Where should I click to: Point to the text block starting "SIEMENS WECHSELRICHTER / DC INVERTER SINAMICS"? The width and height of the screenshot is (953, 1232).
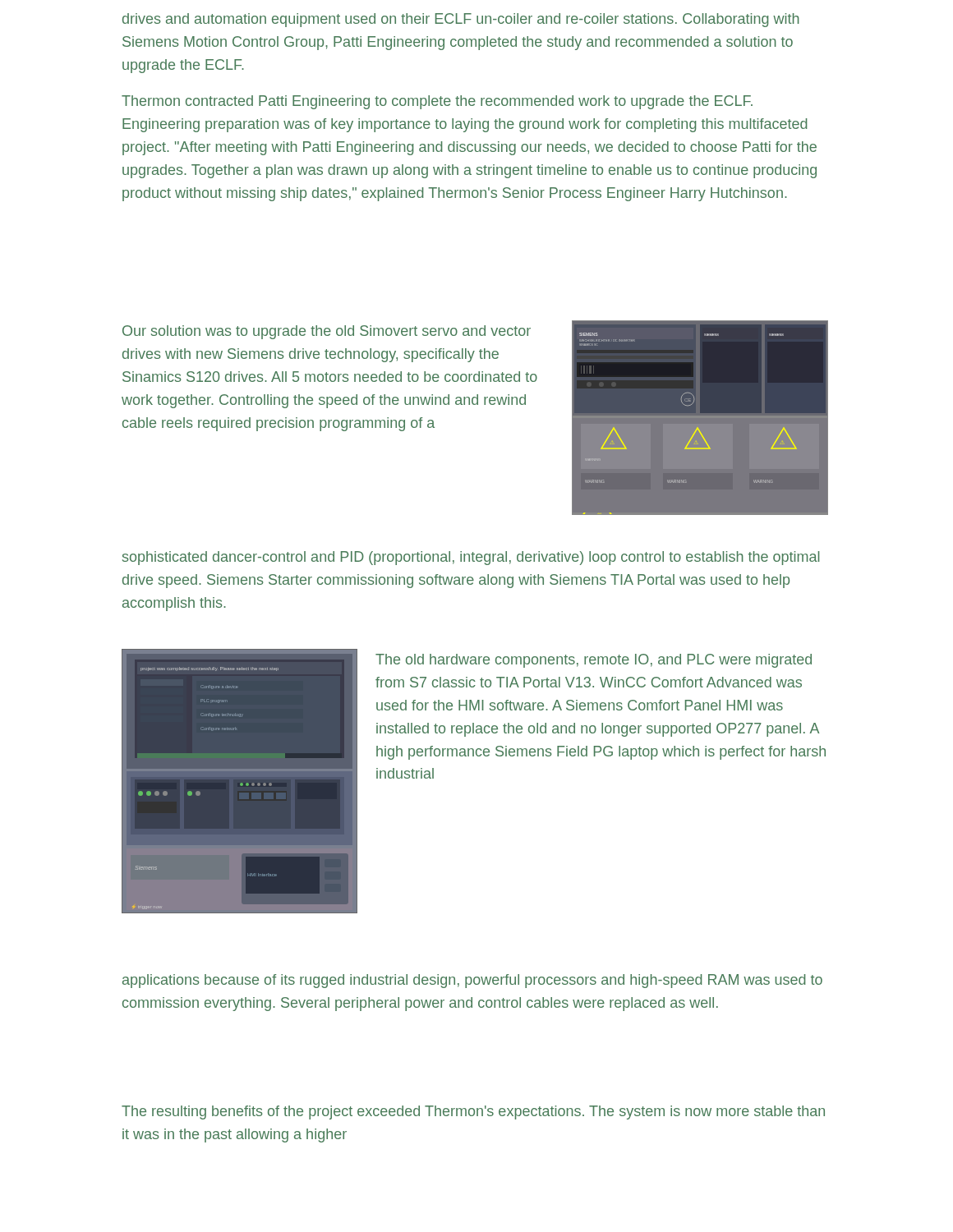475,421
